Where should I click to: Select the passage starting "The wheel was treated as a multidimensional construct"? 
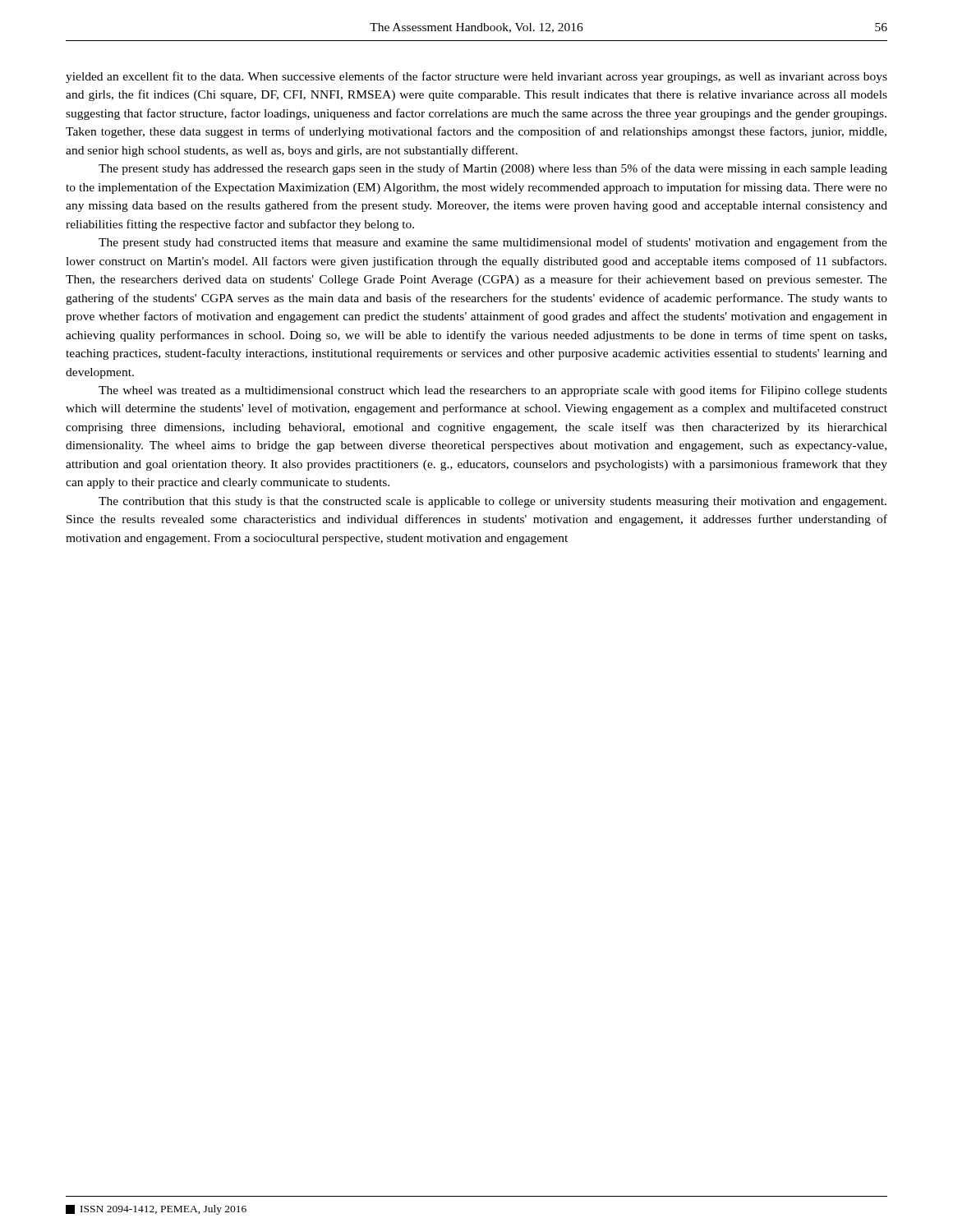[476, 436]
